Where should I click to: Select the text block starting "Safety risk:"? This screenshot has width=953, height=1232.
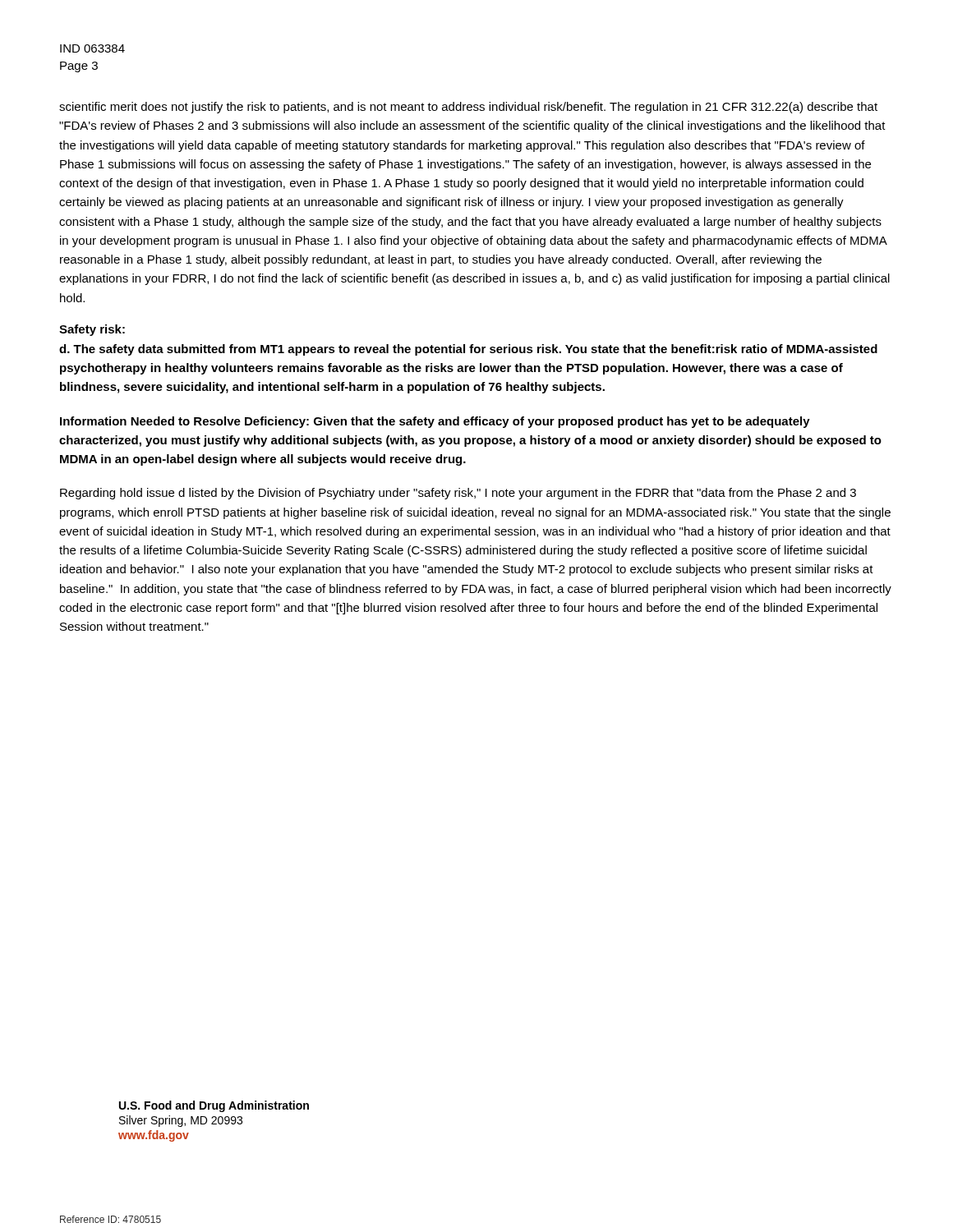[x=92, y=329]
